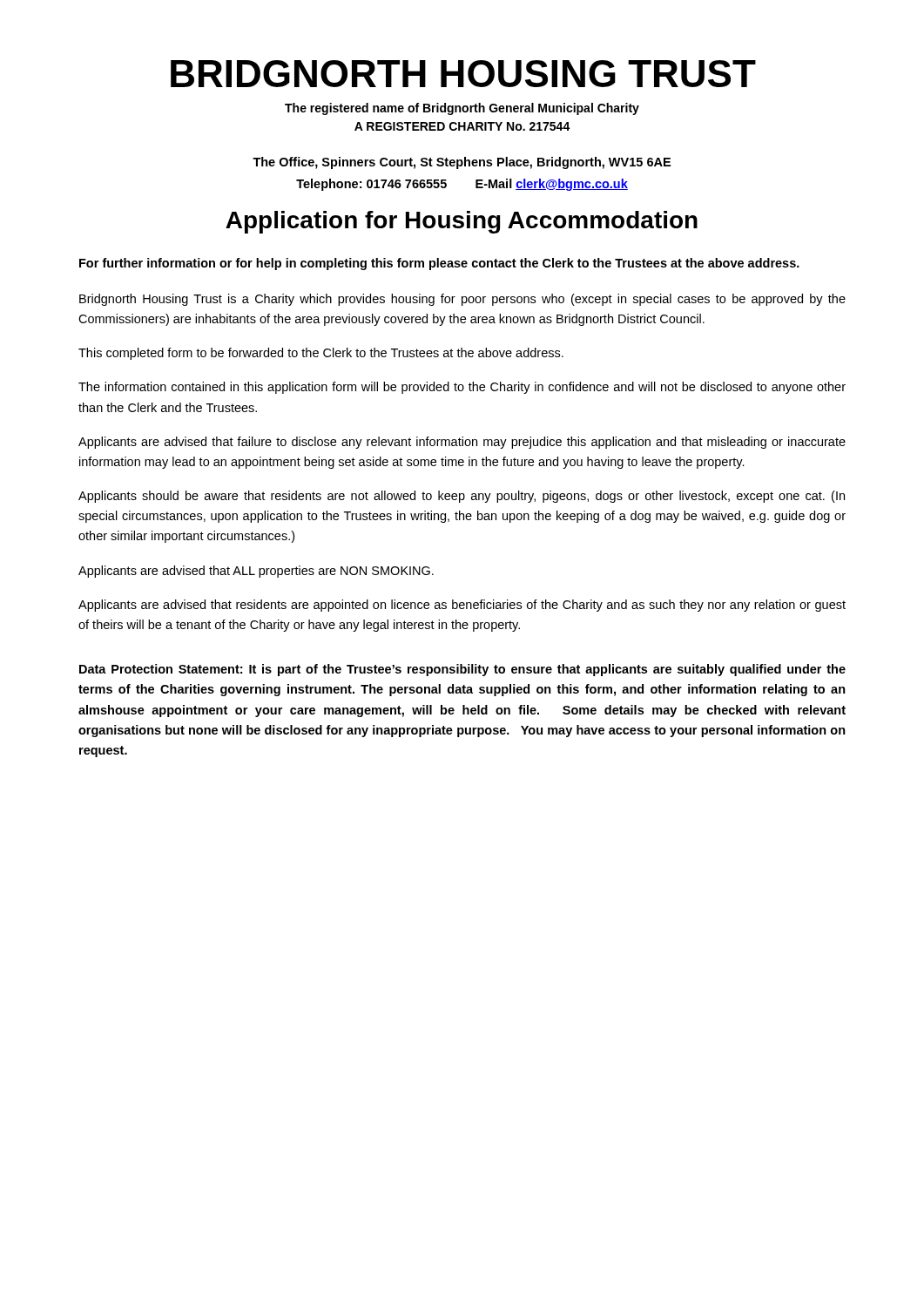Locate the title
This screenshot has width=924, height=1307.
pyautogui.click(x=462, y=94)
